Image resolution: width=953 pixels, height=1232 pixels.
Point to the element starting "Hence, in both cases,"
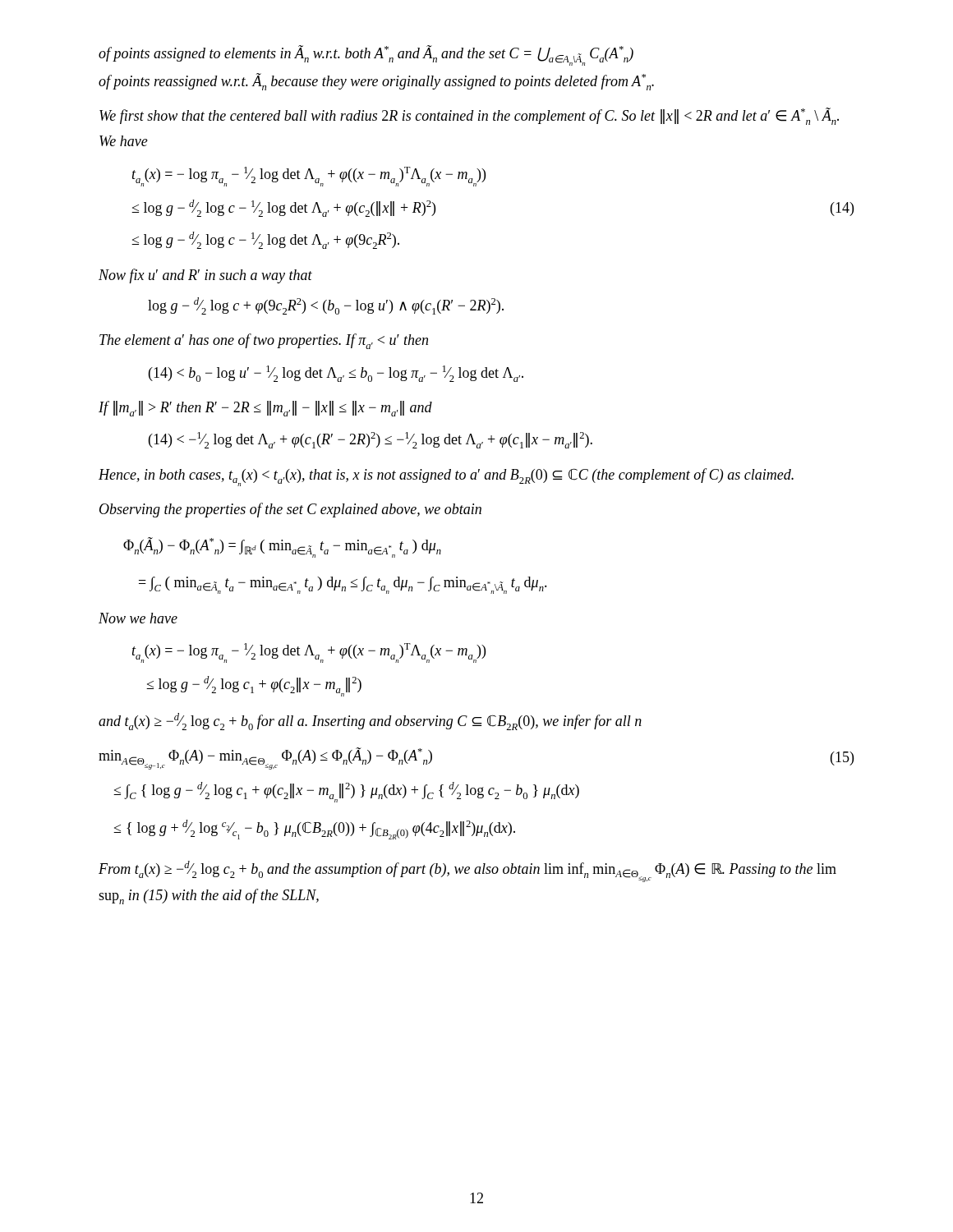(x=447, y=477)
